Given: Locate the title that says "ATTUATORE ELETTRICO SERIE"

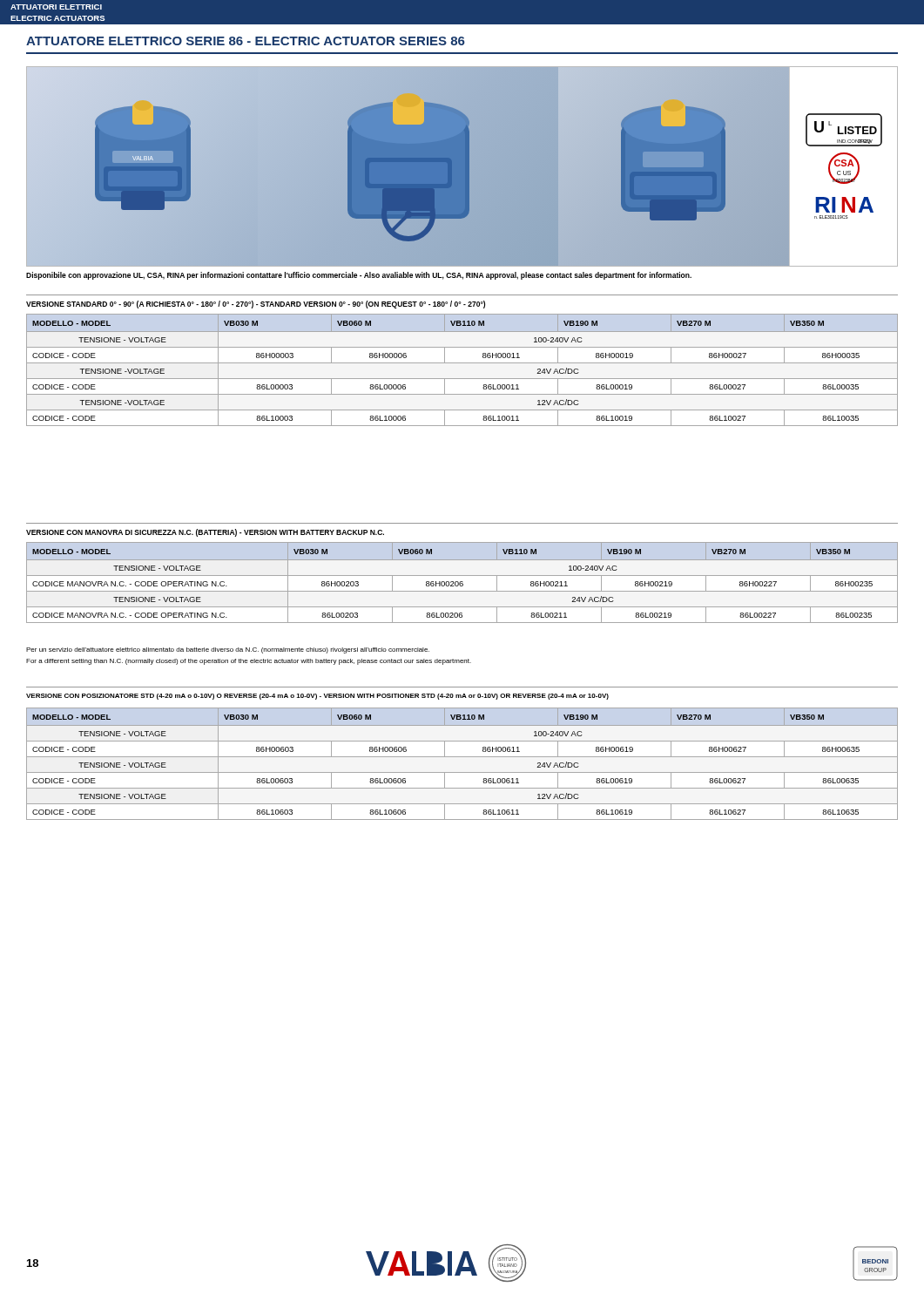Looking at the screenshot, I should 462,44.
